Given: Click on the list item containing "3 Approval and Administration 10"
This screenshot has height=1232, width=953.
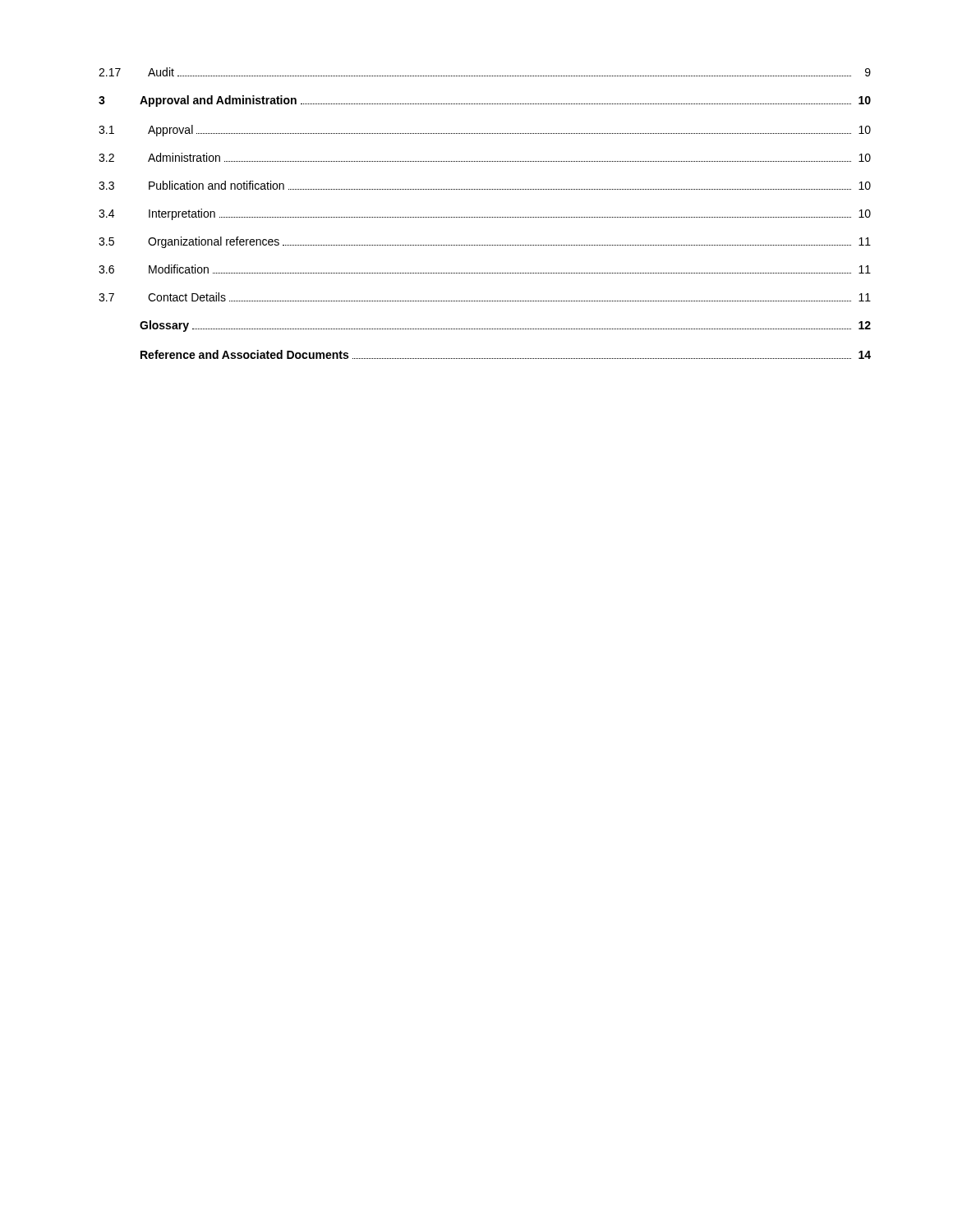Looking at the screenshot, I should pyautogui.click(x=485, y=100).
